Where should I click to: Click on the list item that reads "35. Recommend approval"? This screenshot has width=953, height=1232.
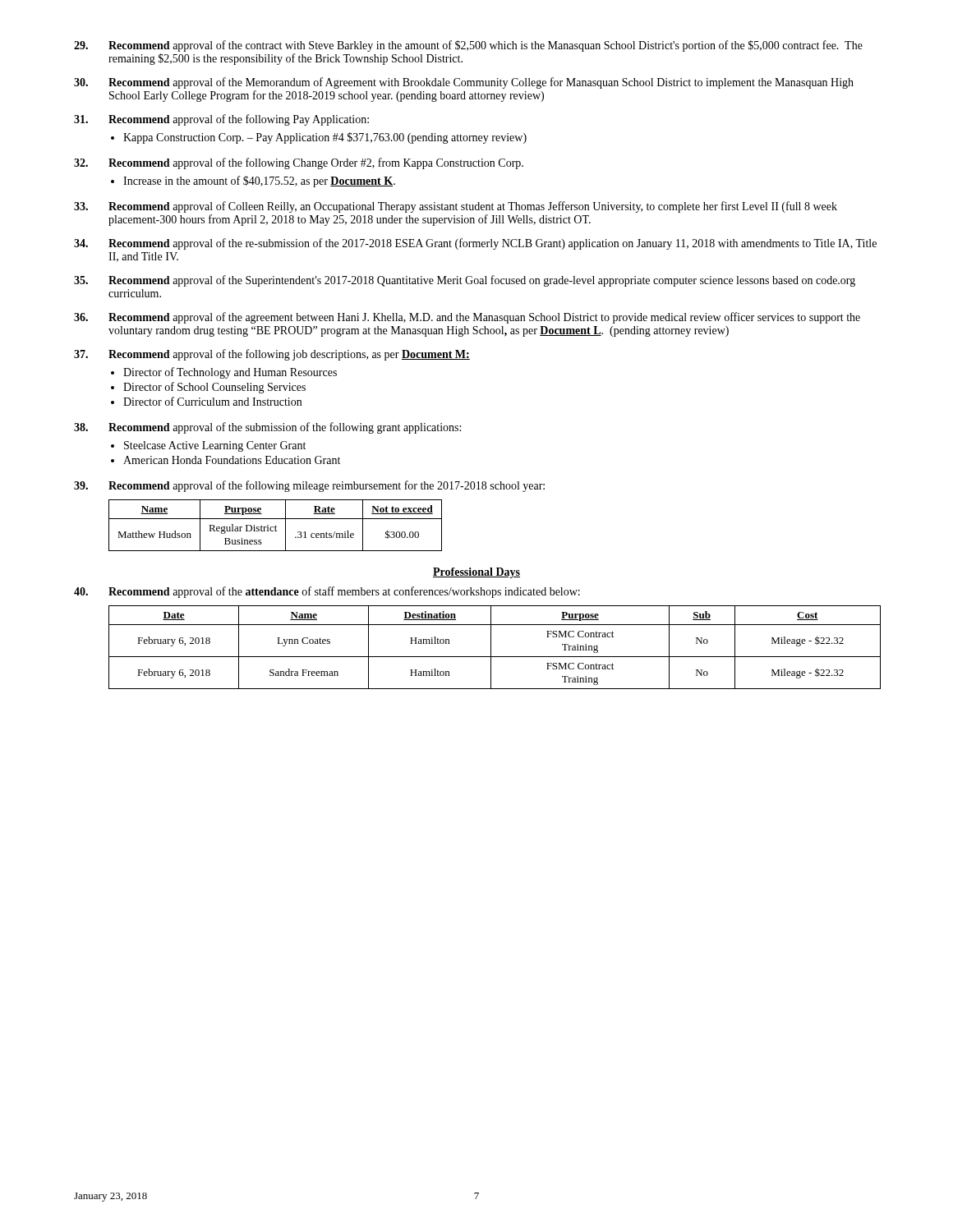[476, 287]
